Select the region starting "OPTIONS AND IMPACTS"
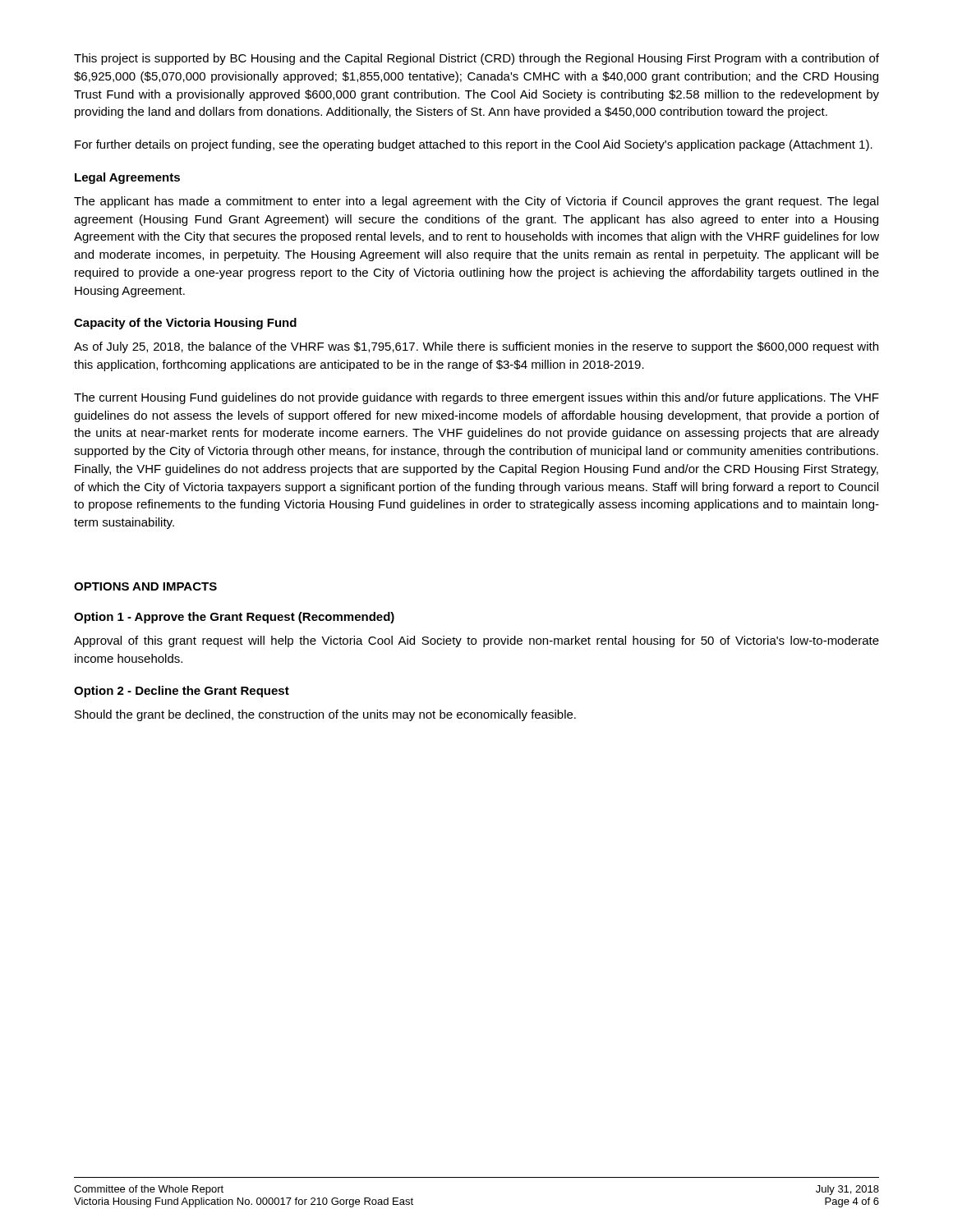 145,586
